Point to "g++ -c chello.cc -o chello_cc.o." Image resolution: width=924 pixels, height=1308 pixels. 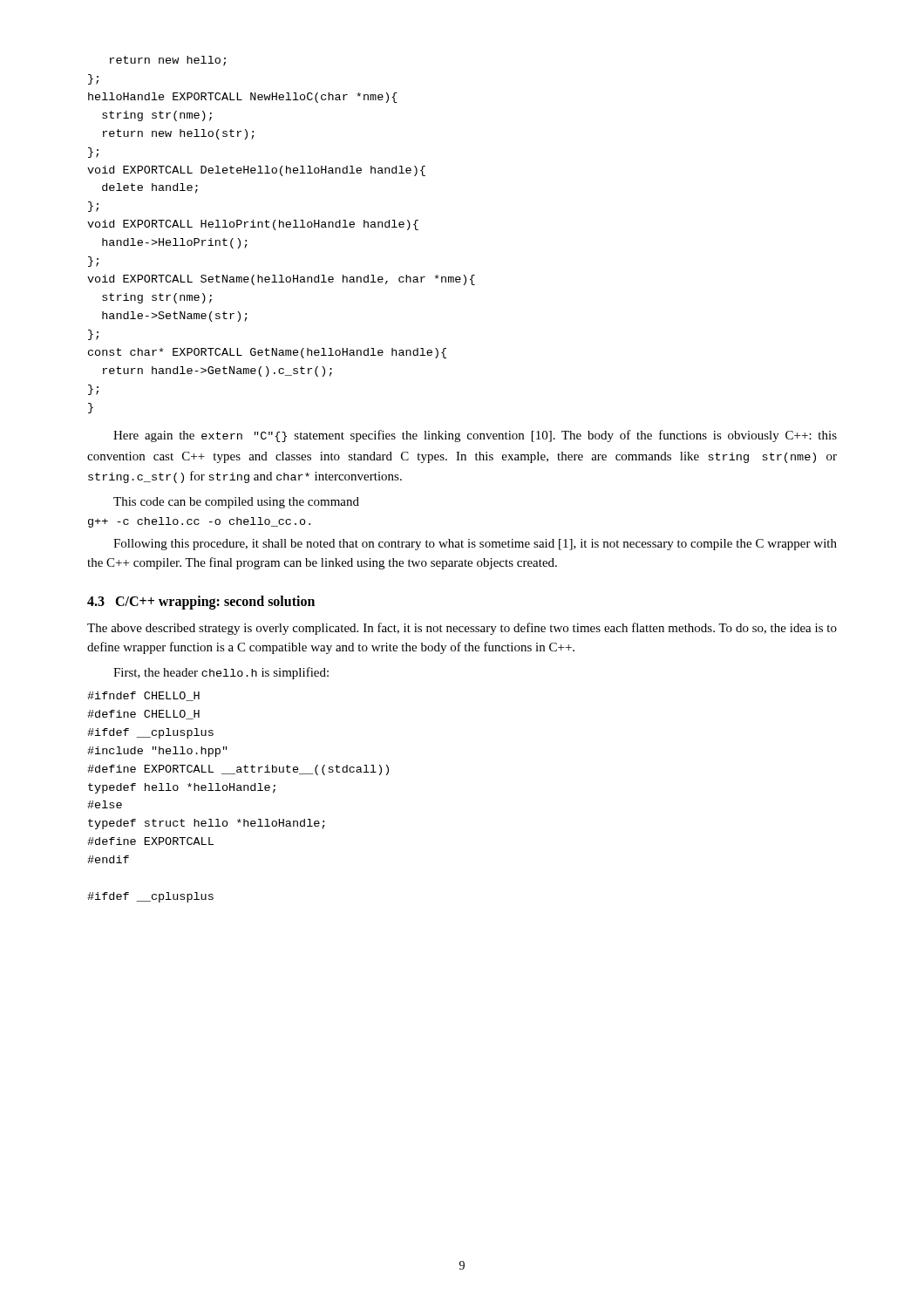pyautogui.click(x=200, y=522)
